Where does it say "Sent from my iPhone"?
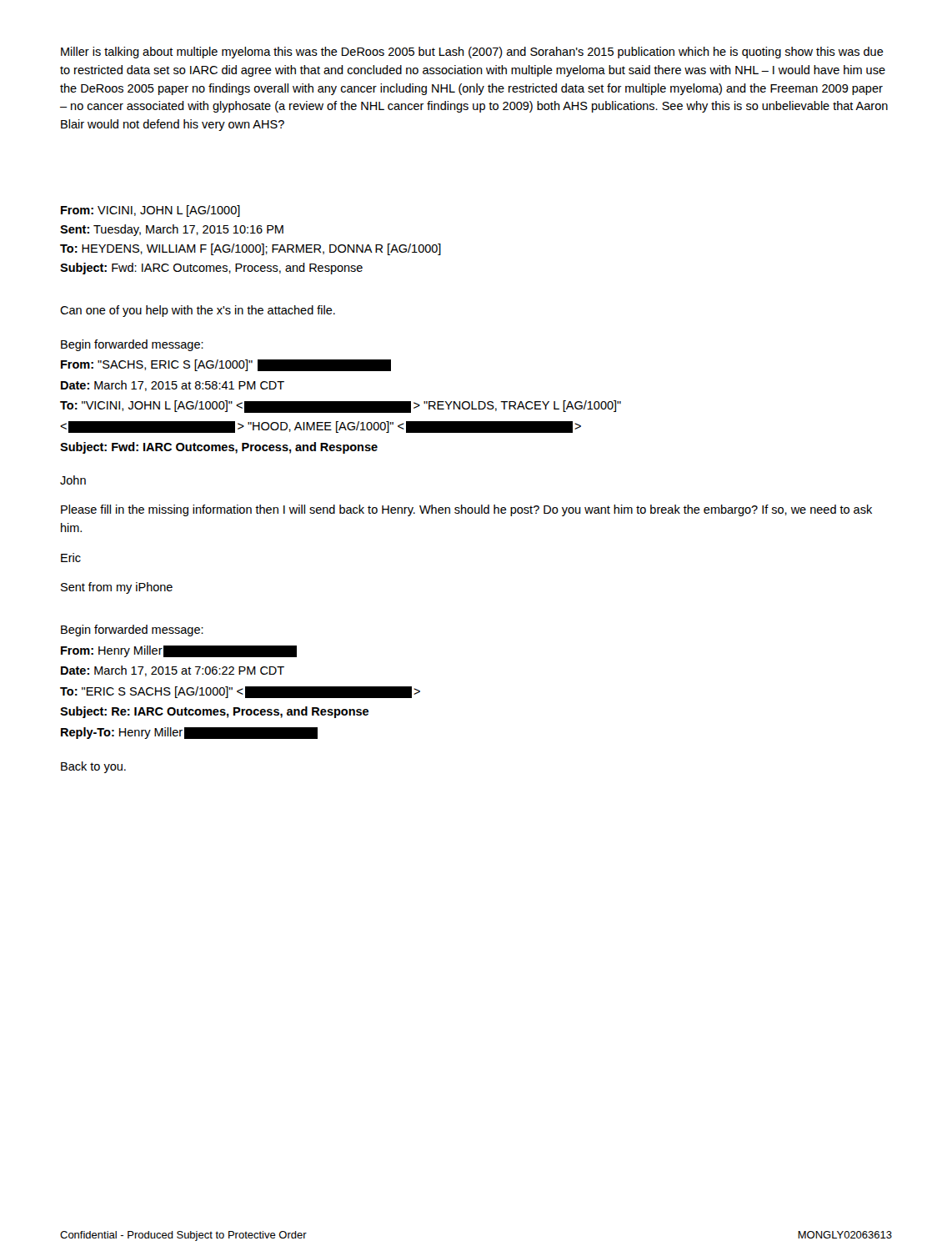Screen dimensions: 1251x952 point(116,587)
